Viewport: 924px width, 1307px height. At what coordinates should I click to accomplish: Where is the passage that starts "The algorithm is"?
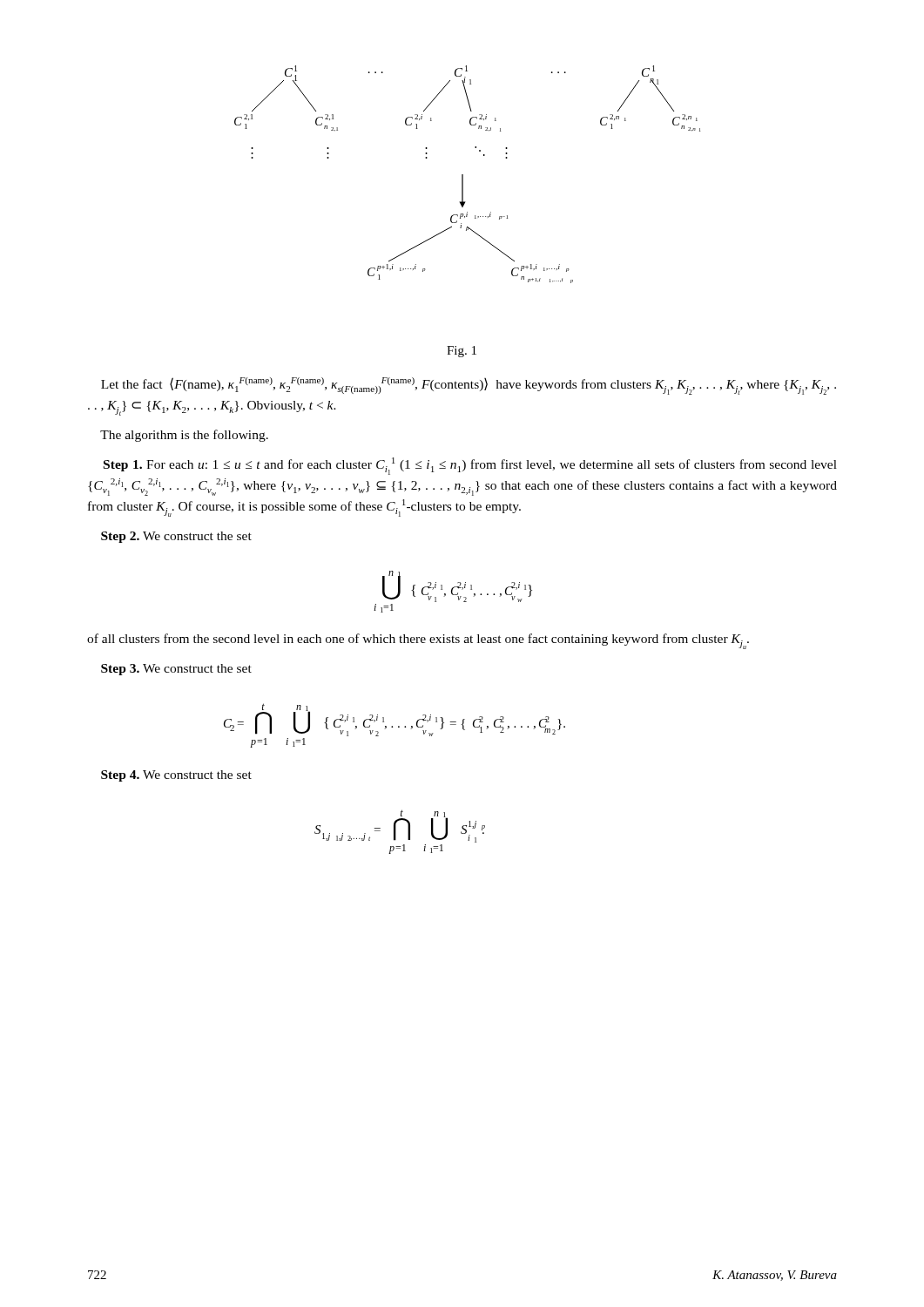click(x=178, y=434)
